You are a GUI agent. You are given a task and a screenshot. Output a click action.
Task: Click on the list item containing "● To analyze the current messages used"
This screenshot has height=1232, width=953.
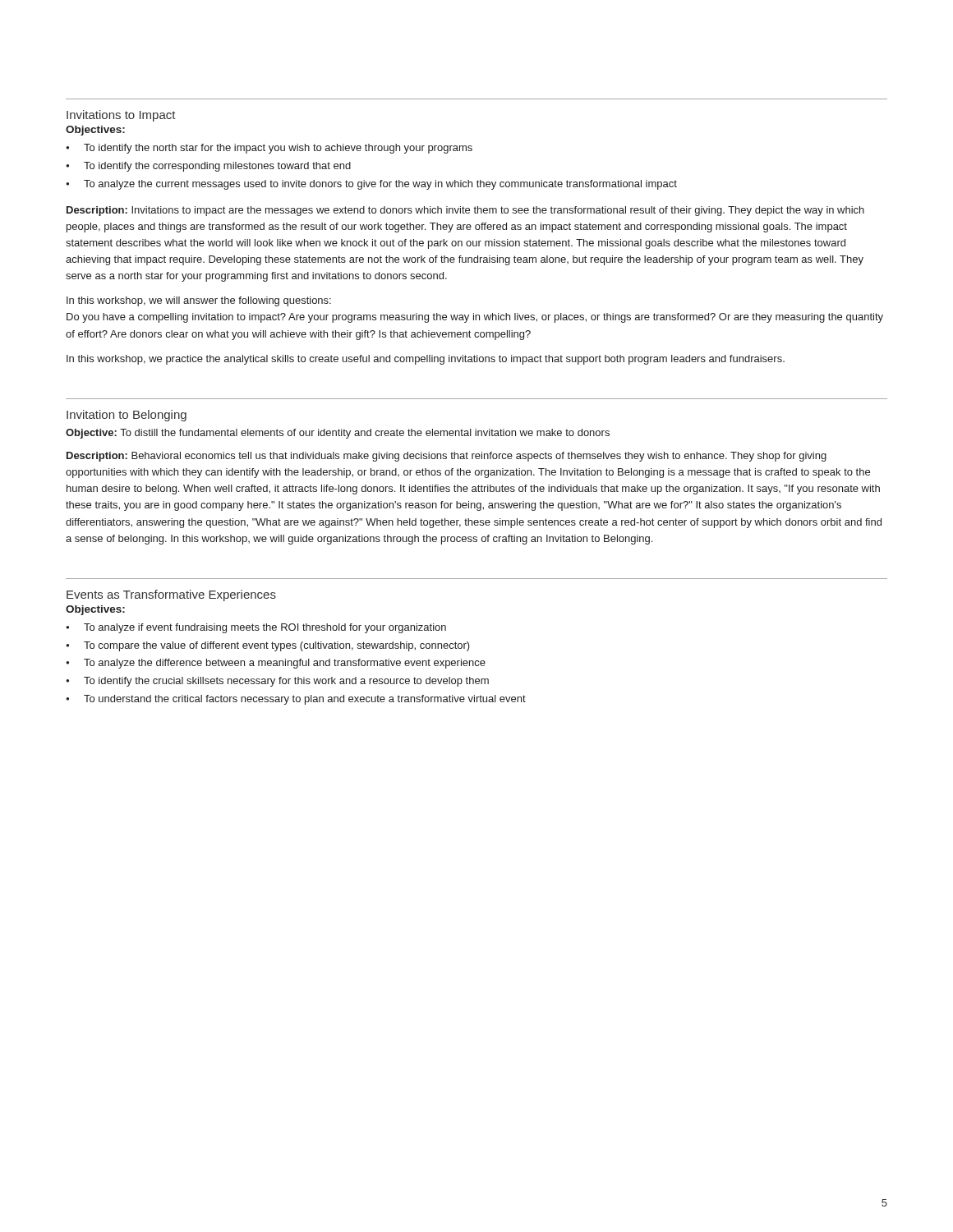[476, 184]
